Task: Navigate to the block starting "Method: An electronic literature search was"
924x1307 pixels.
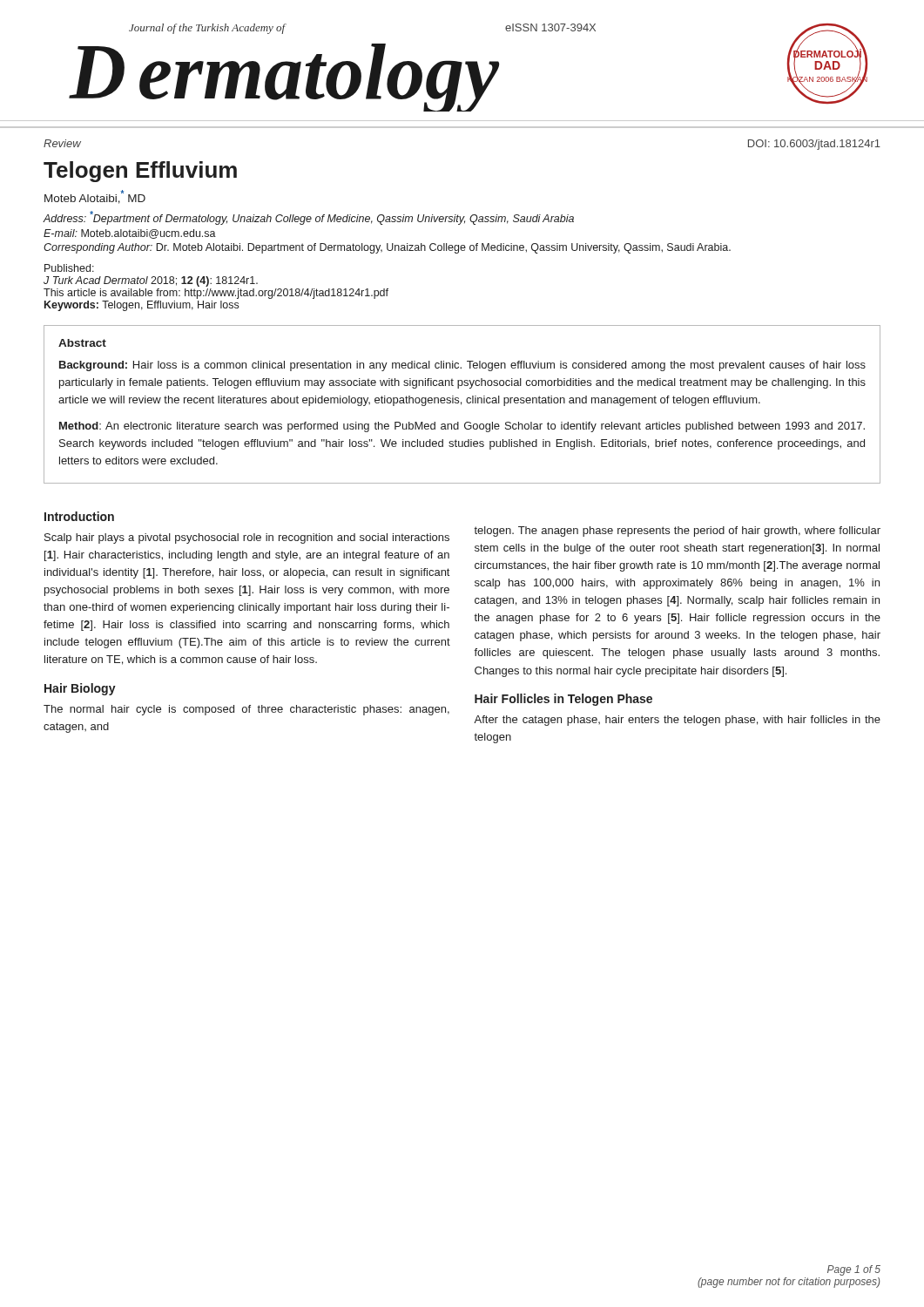Action: (x=462, y=443)
